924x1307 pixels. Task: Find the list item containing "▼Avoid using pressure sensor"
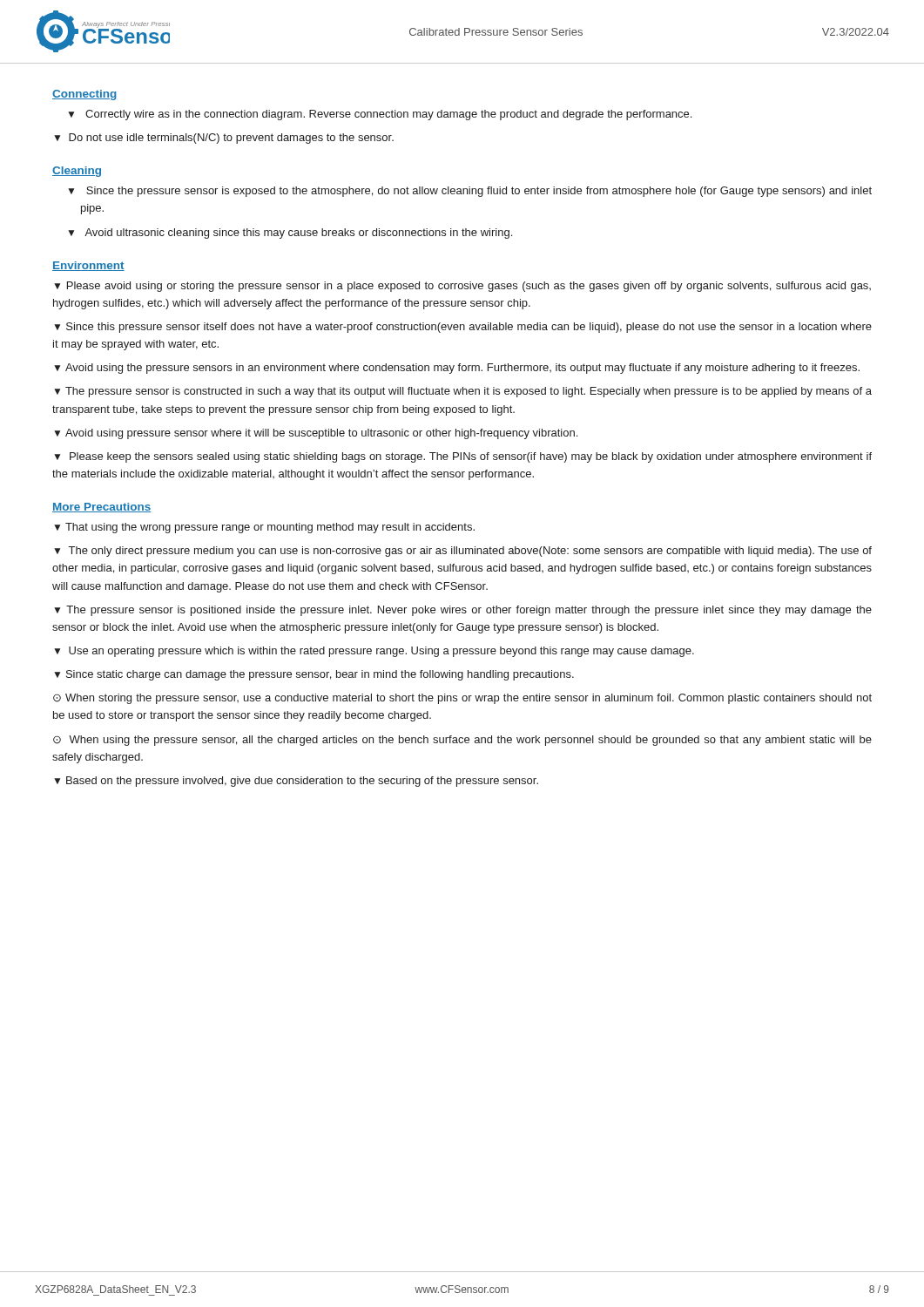tap(315, 432)
